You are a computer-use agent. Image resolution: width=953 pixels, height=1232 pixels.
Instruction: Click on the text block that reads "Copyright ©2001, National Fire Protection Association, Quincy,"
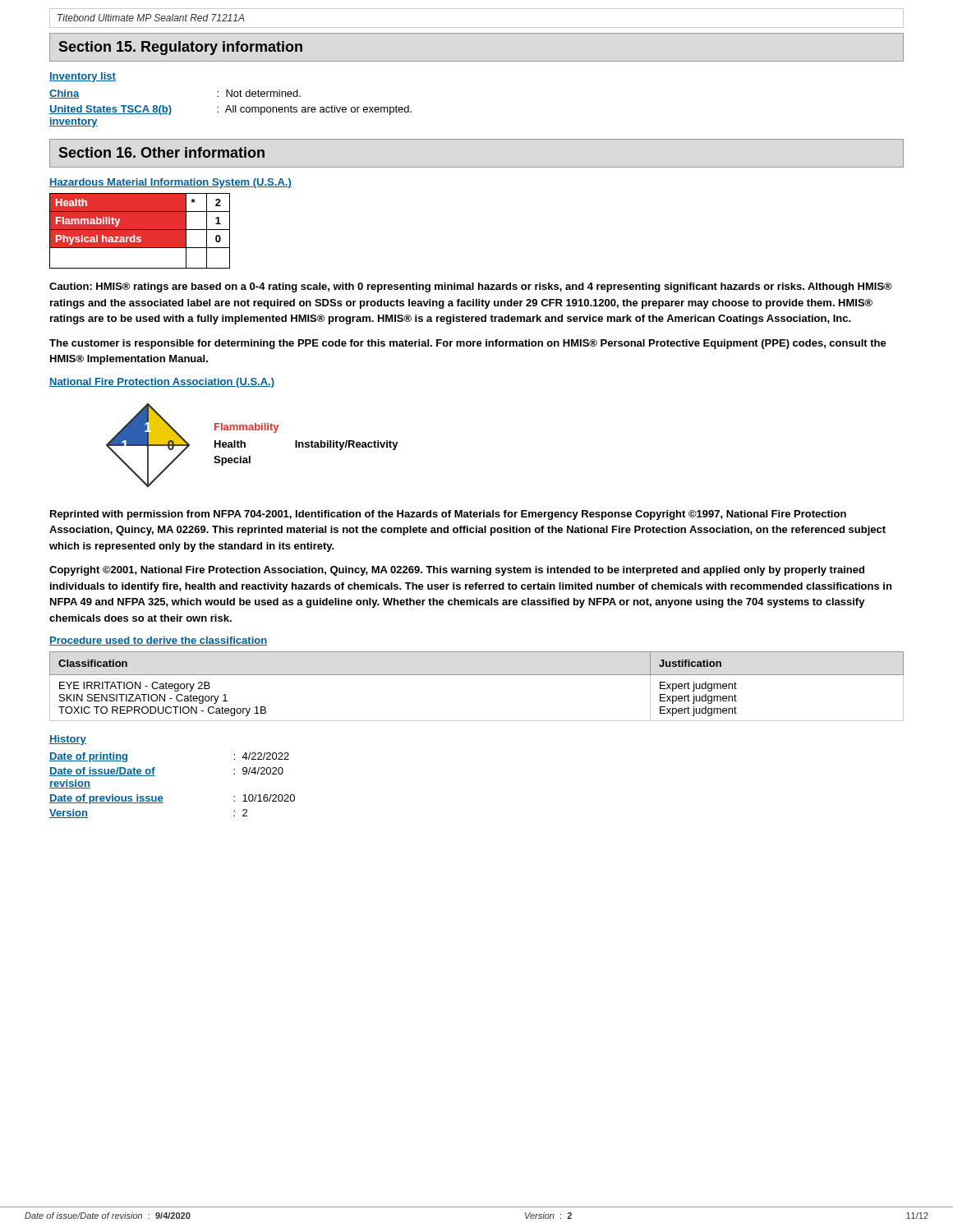point(471,594)
